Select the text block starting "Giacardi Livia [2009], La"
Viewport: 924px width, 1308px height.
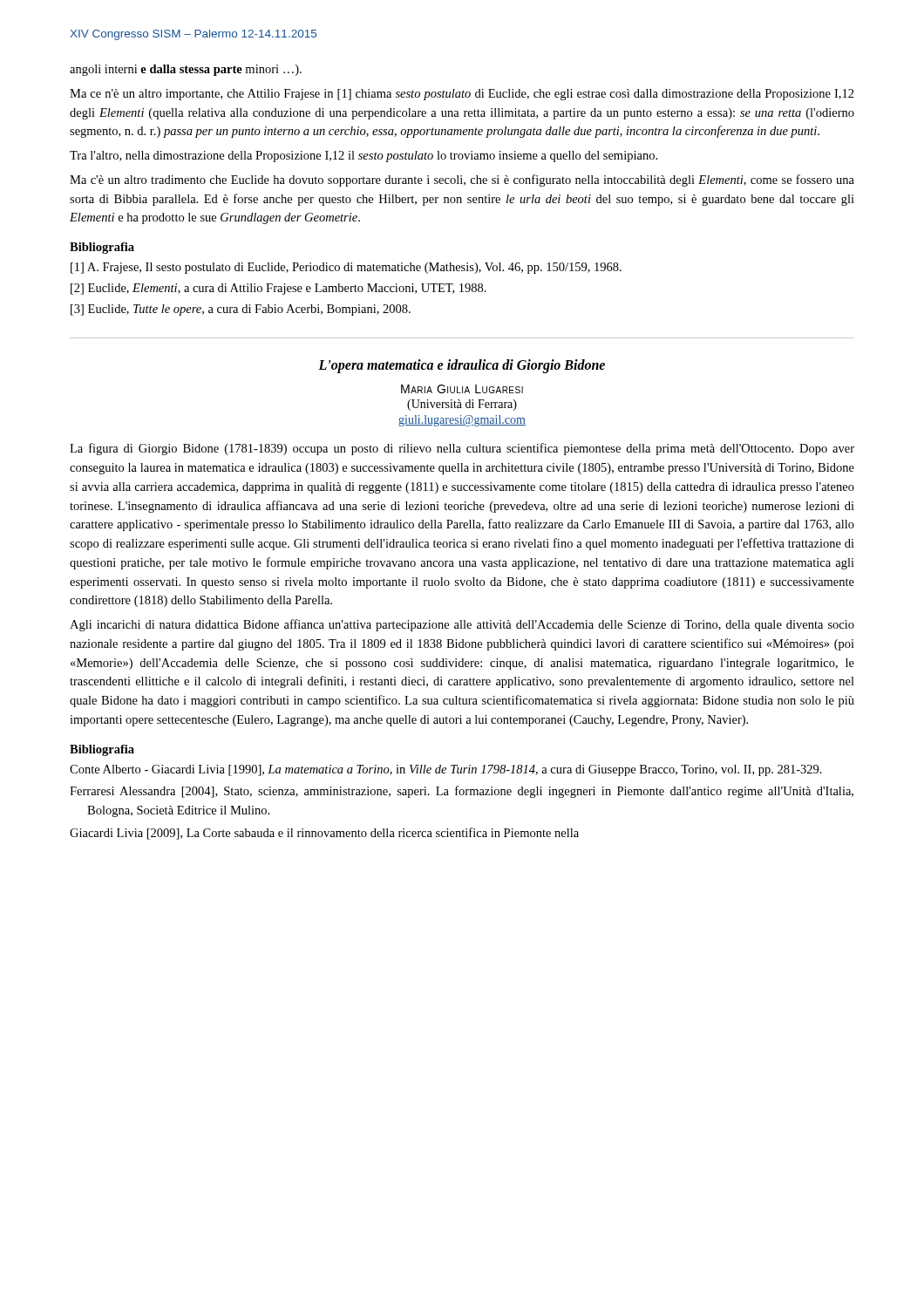click(x=324, y=833)
